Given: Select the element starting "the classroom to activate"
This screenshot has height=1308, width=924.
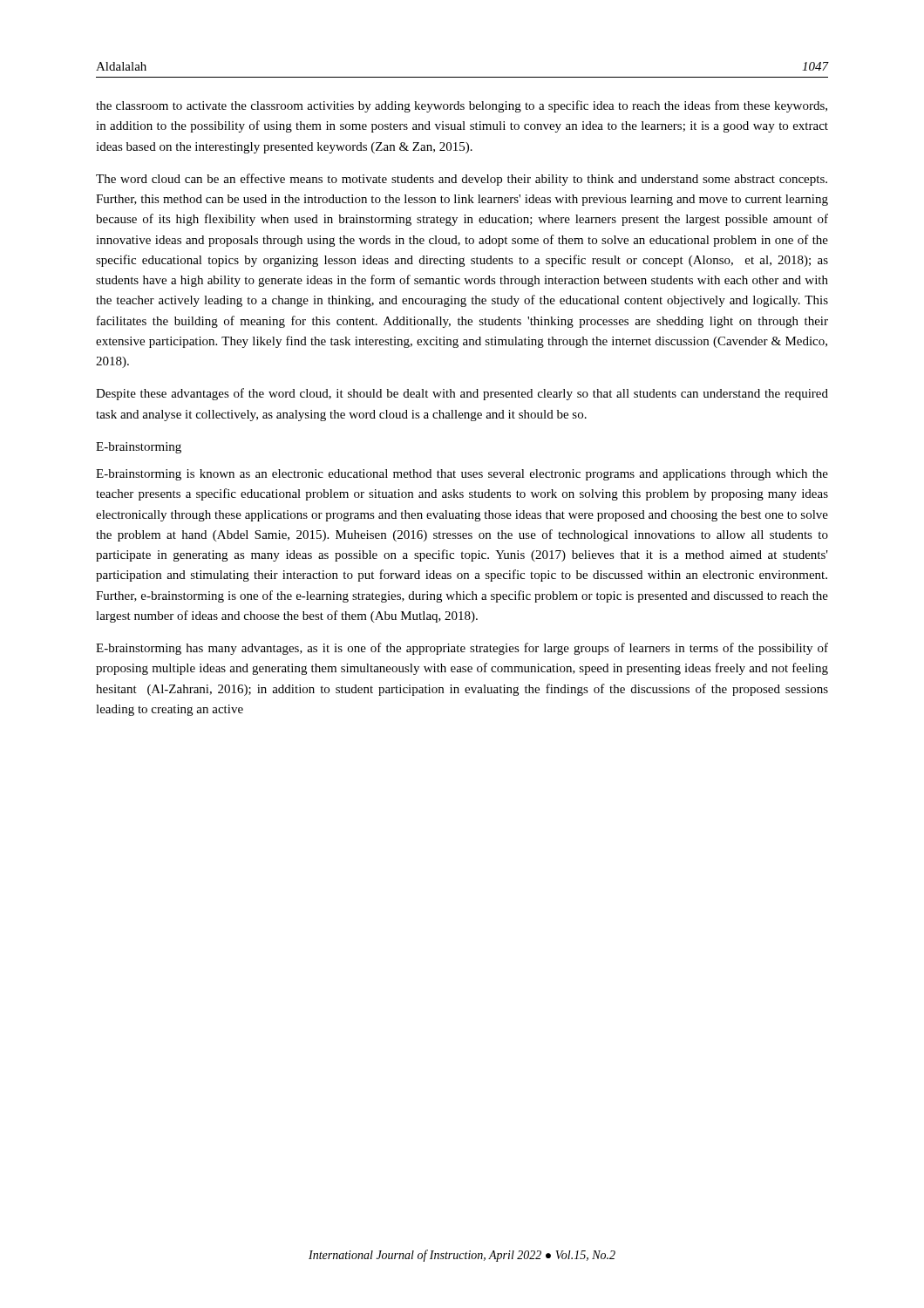Looking at the screenshot, I should tap(462, 126).
